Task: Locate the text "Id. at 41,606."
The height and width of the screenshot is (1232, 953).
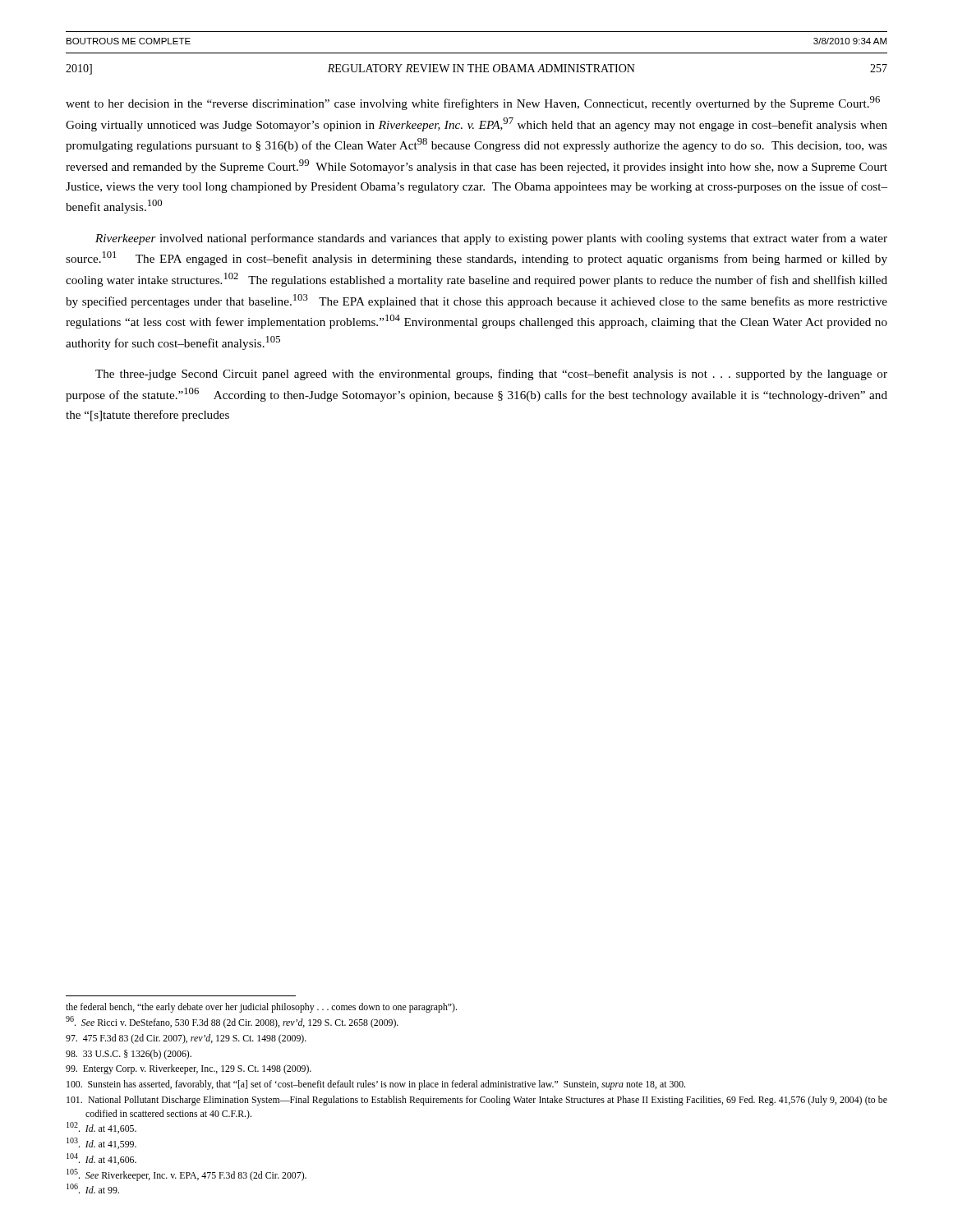Action: pos(101,1159)
